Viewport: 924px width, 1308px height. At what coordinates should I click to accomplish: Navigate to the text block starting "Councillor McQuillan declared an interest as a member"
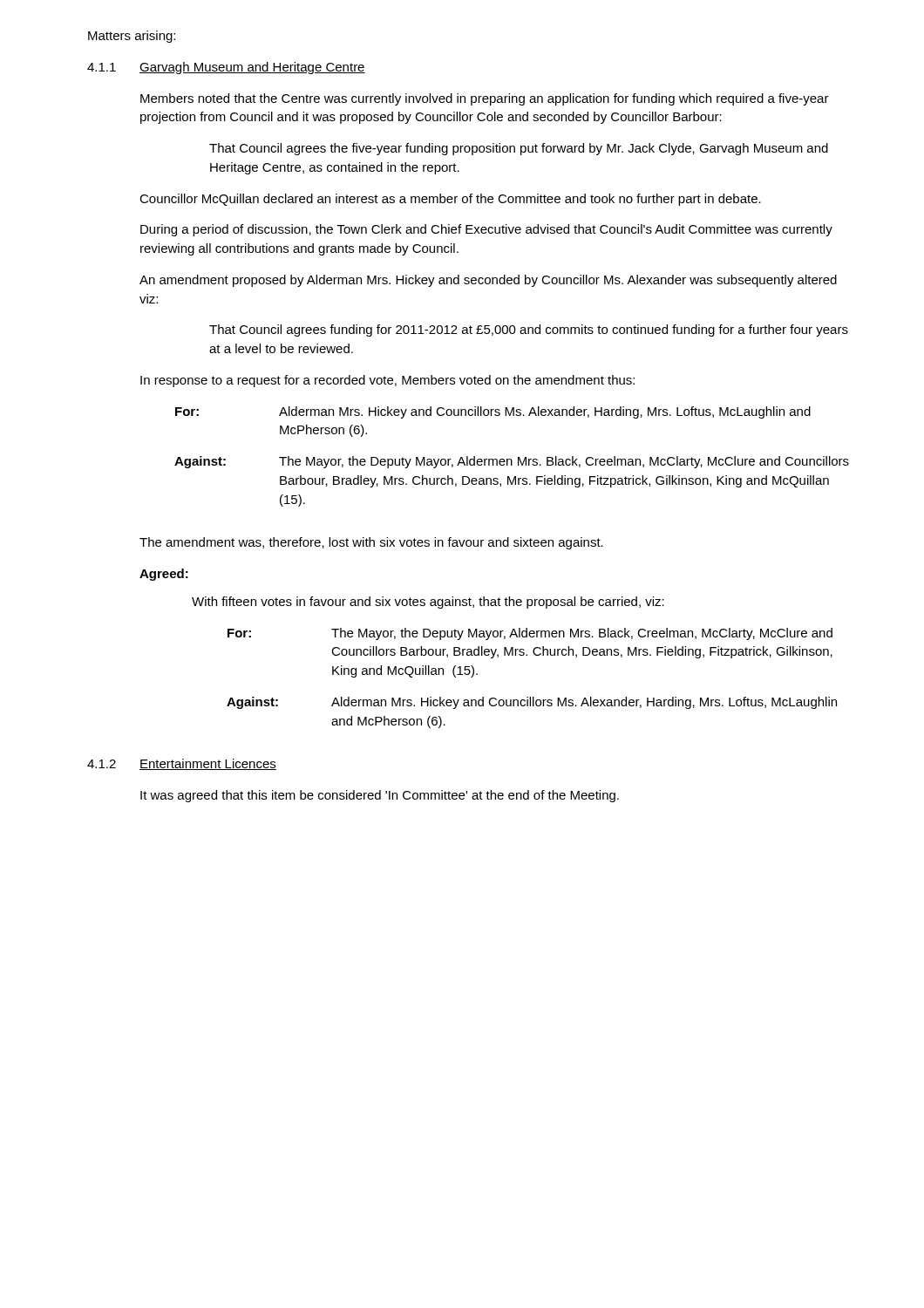point(450,198)
